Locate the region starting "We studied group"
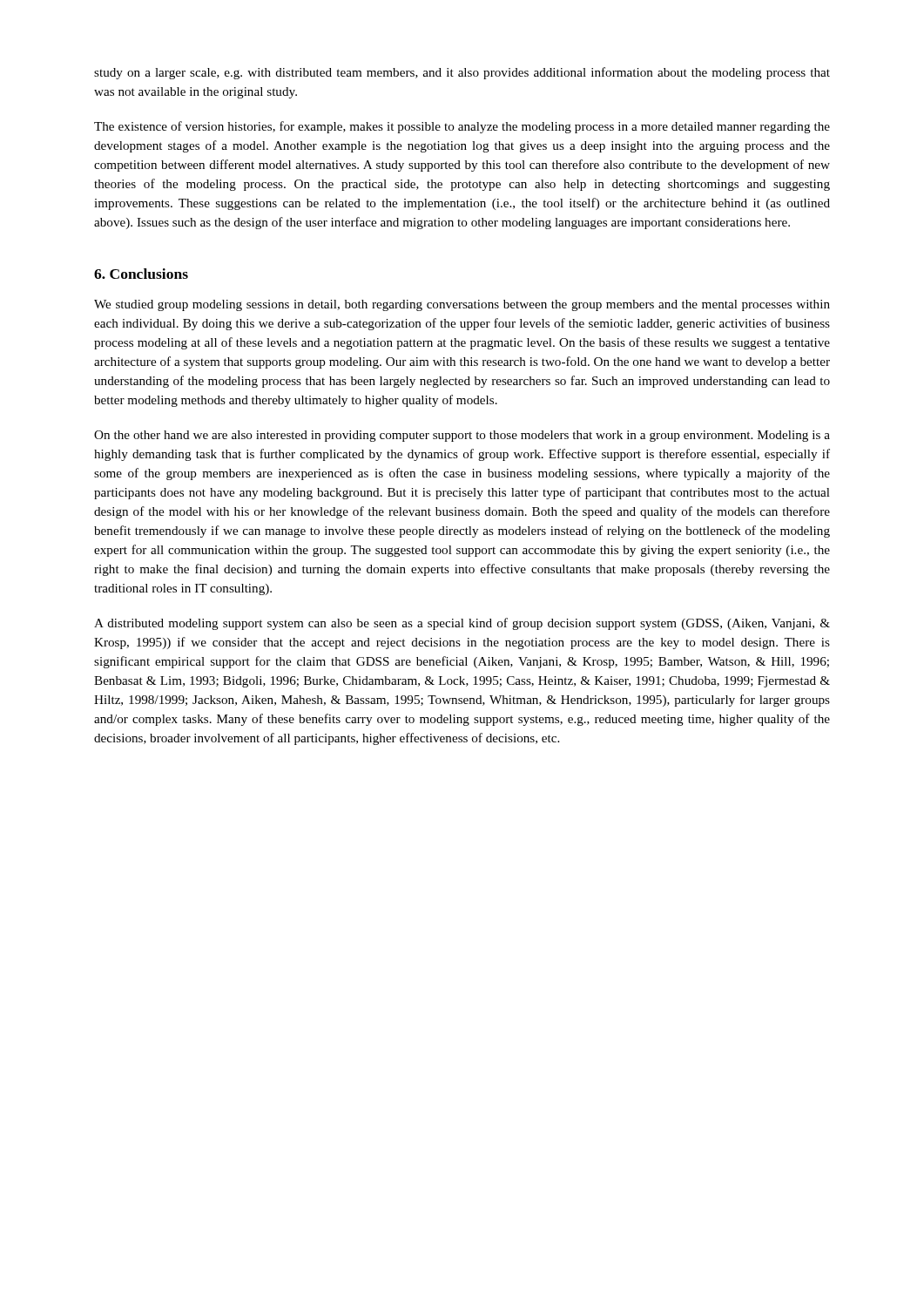 tap(462, 351)
